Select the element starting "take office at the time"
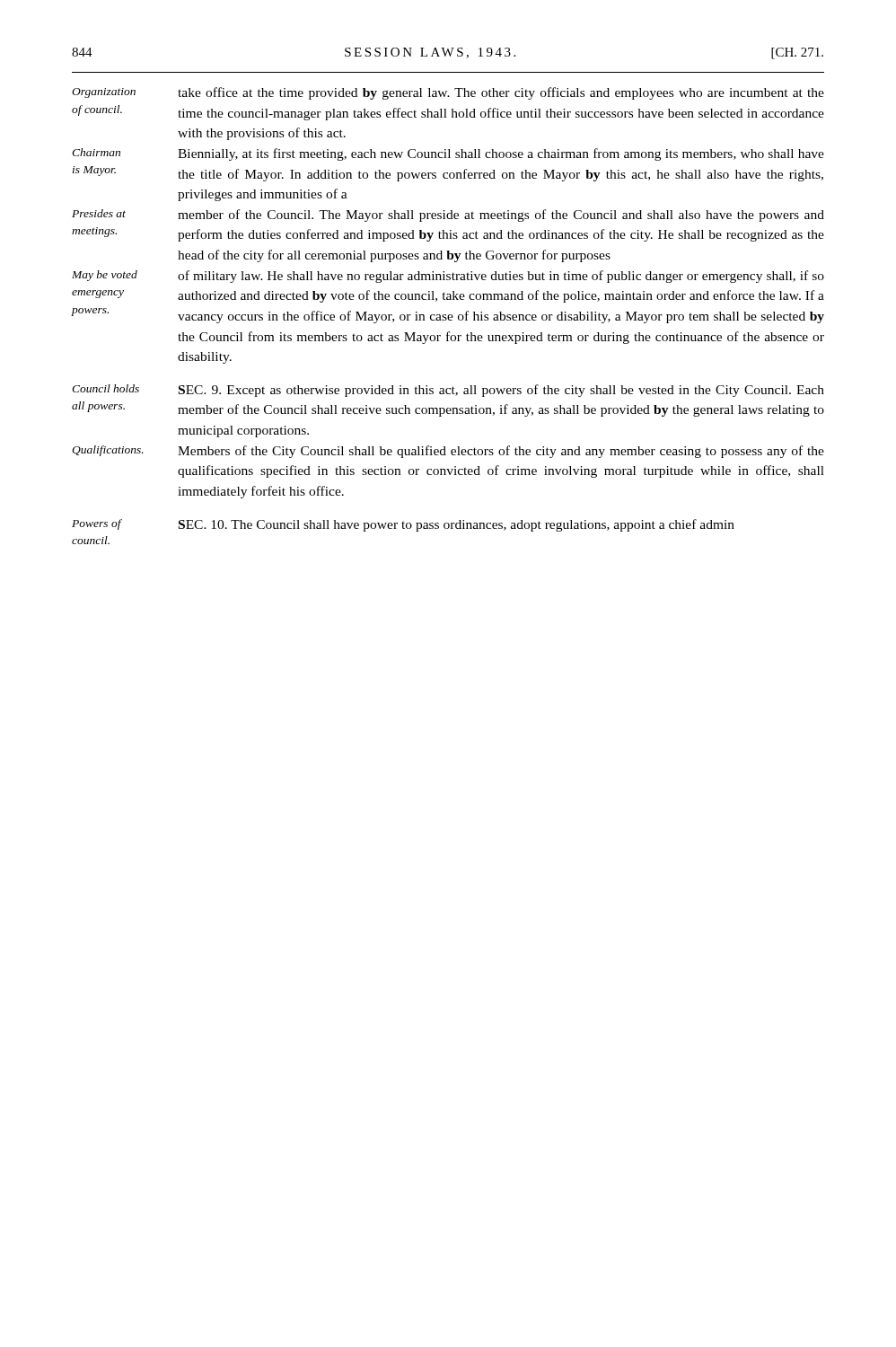The width and height of the screenshot is (896, 1347). (x=501, y=112)
